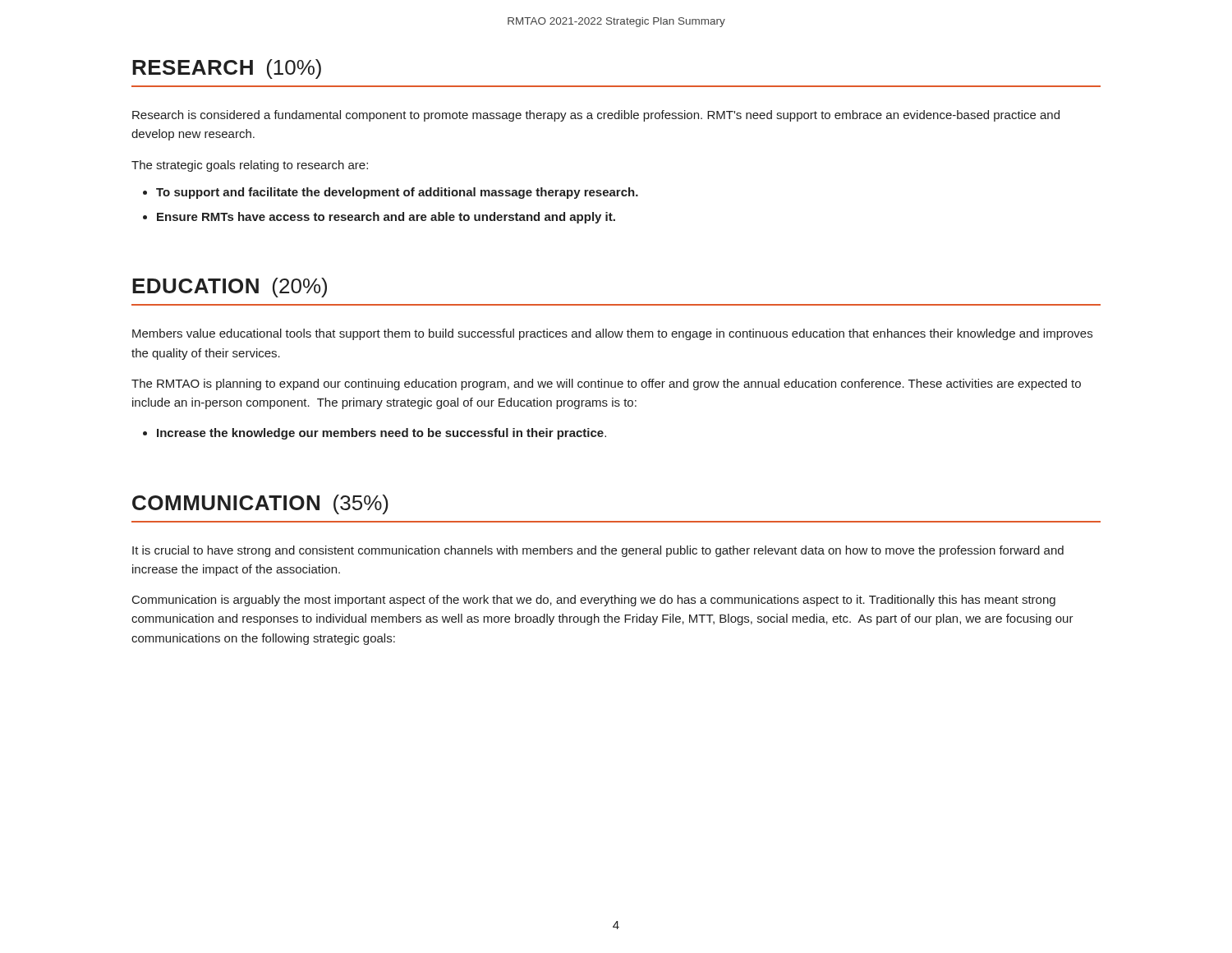Find the passage starting "It is crucial to have strong and consistent"
The height and width of the screenshot is (953, 1232).
[598, 559]
